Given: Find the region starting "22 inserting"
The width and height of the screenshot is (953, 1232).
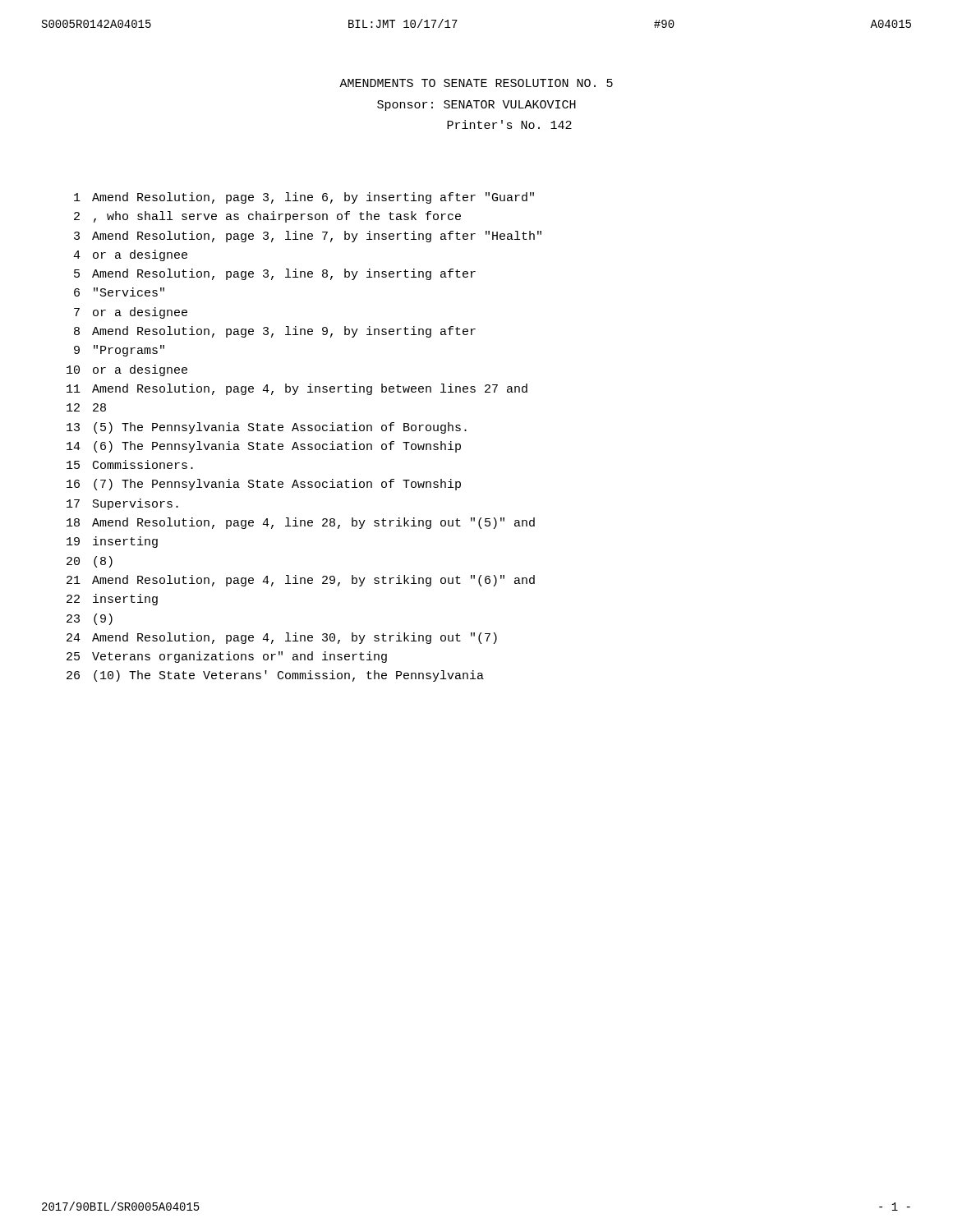Looking at the screenshot, I should pos(112,600).
